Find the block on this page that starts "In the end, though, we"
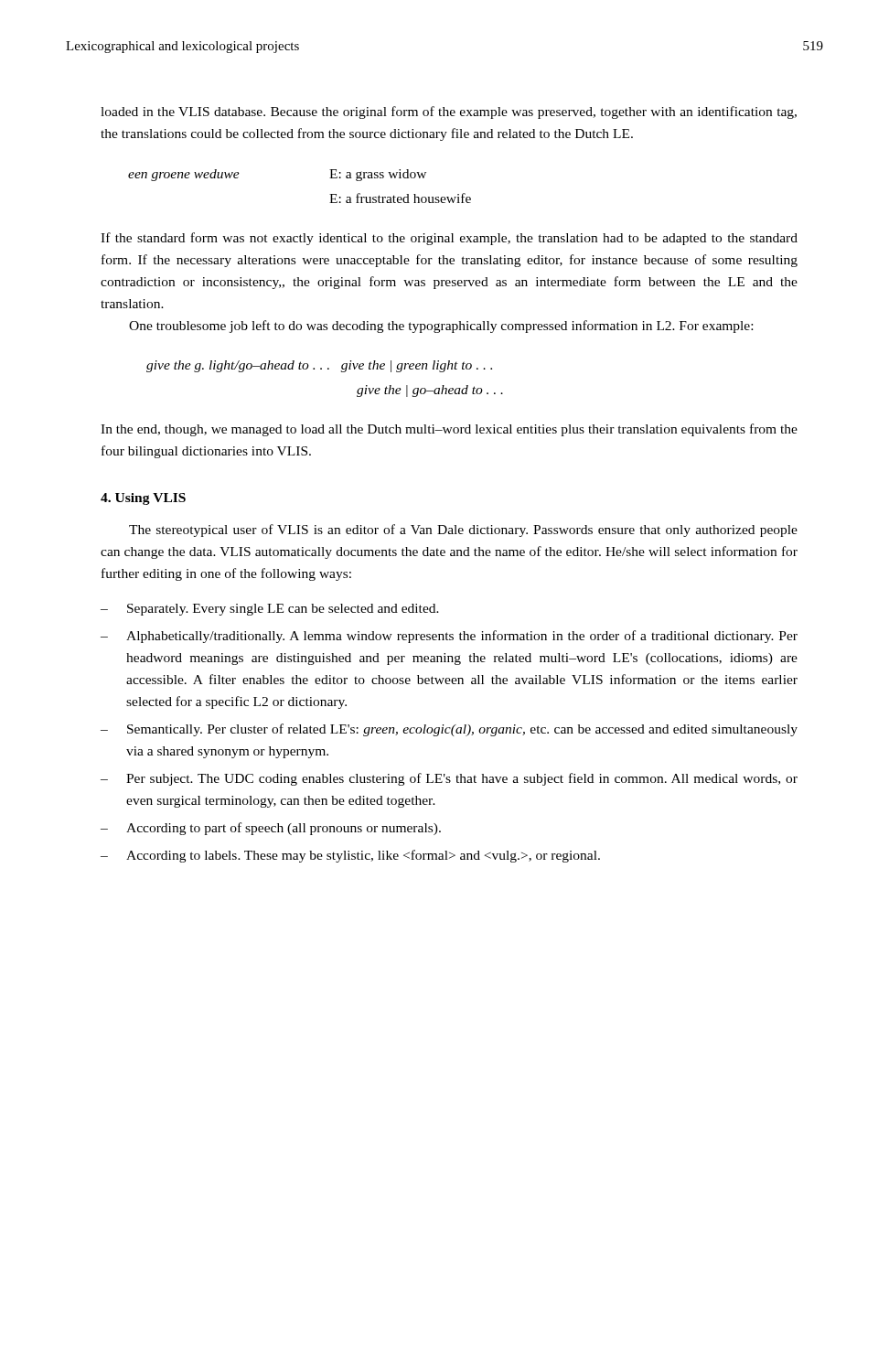 (x=449, y=440)
